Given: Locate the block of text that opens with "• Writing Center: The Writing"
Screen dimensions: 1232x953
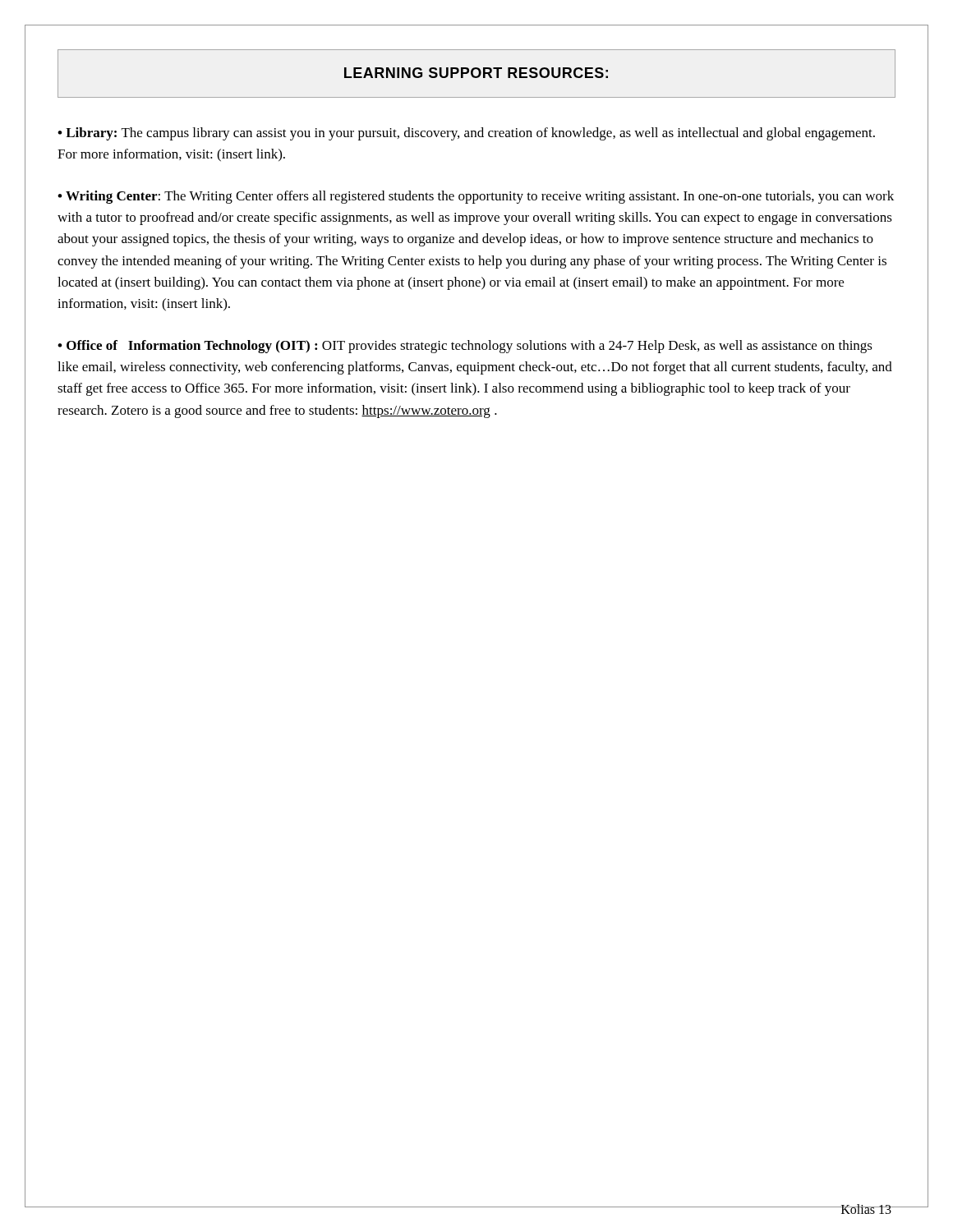Looking at the screenshot, I should pos(476,250).
